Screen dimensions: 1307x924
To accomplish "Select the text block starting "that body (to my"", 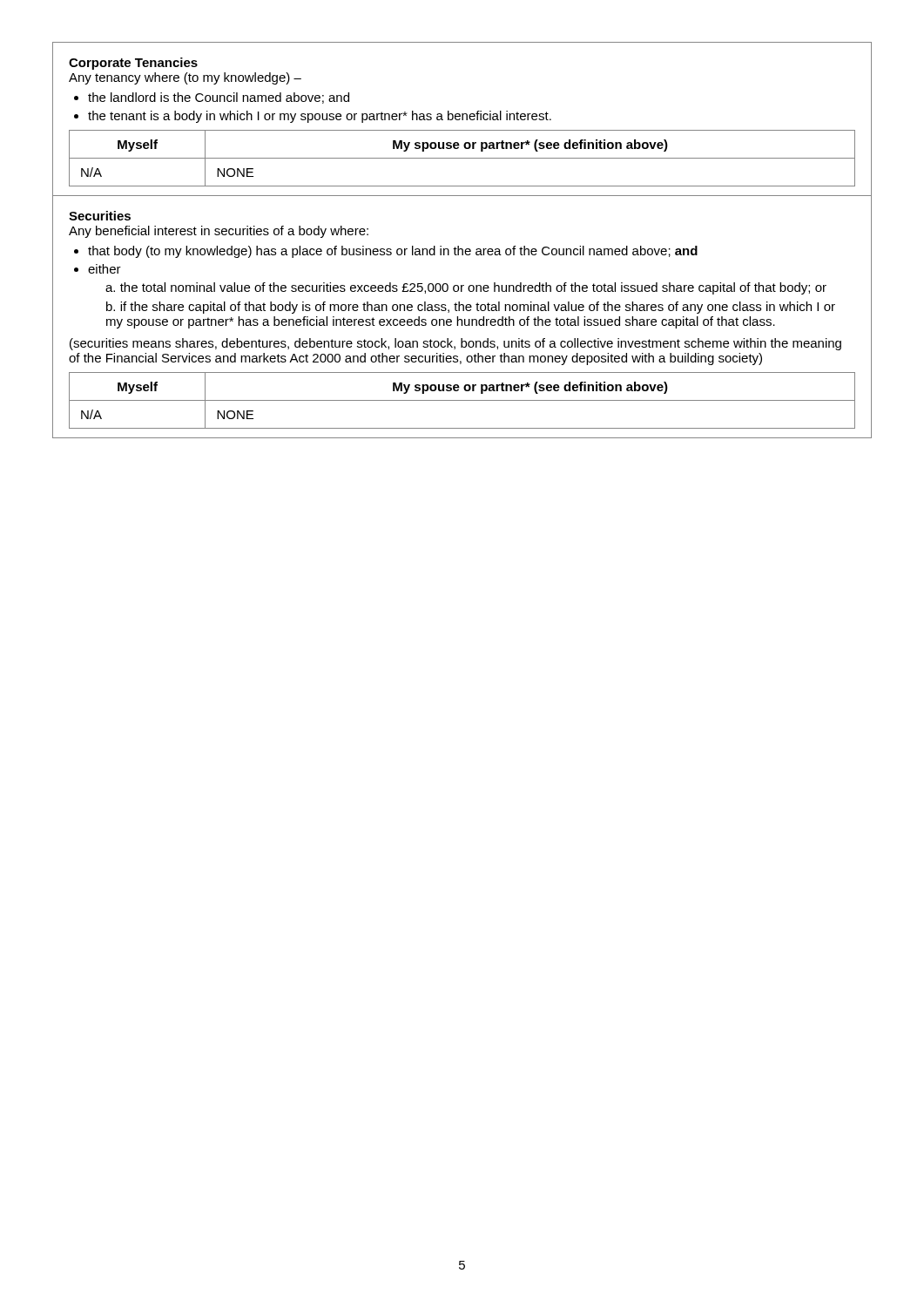I will [x=393, y=250].
